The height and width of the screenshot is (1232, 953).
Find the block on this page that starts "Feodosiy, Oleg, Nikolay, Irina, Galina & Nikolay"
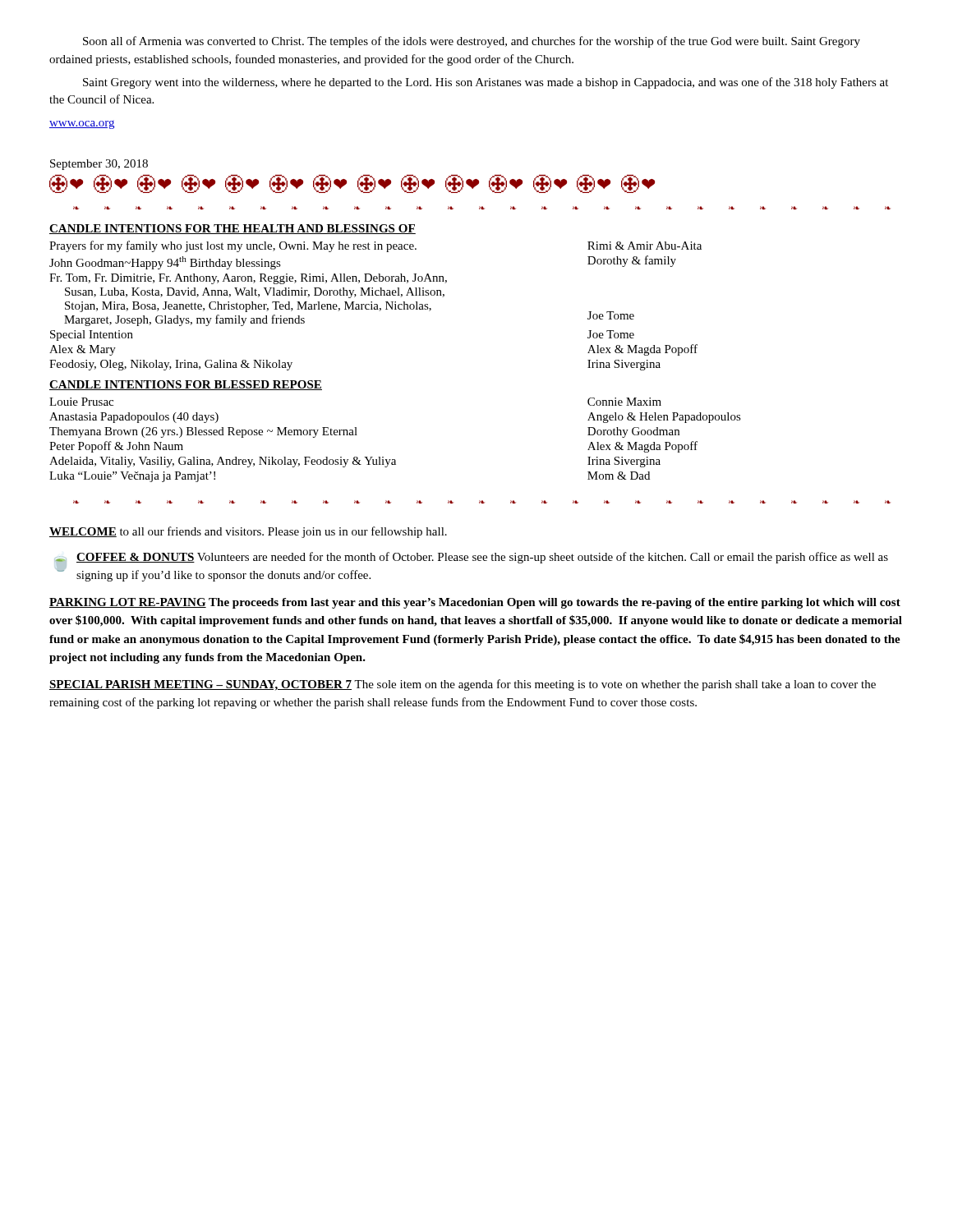pyautogui.click(x=162, y=365)
